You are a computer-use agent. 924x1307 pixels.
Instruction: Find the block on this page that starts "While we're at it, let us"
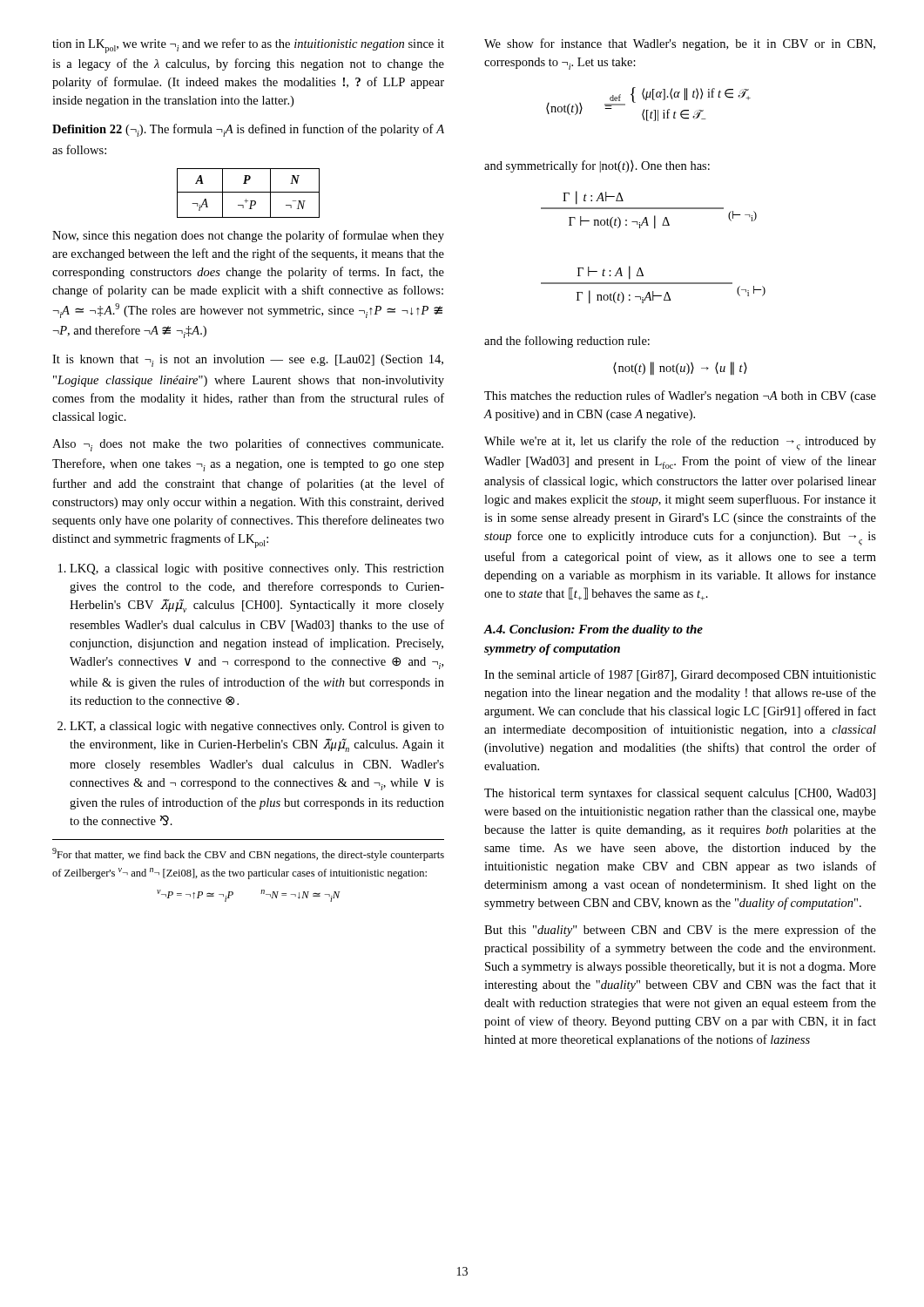680,518
